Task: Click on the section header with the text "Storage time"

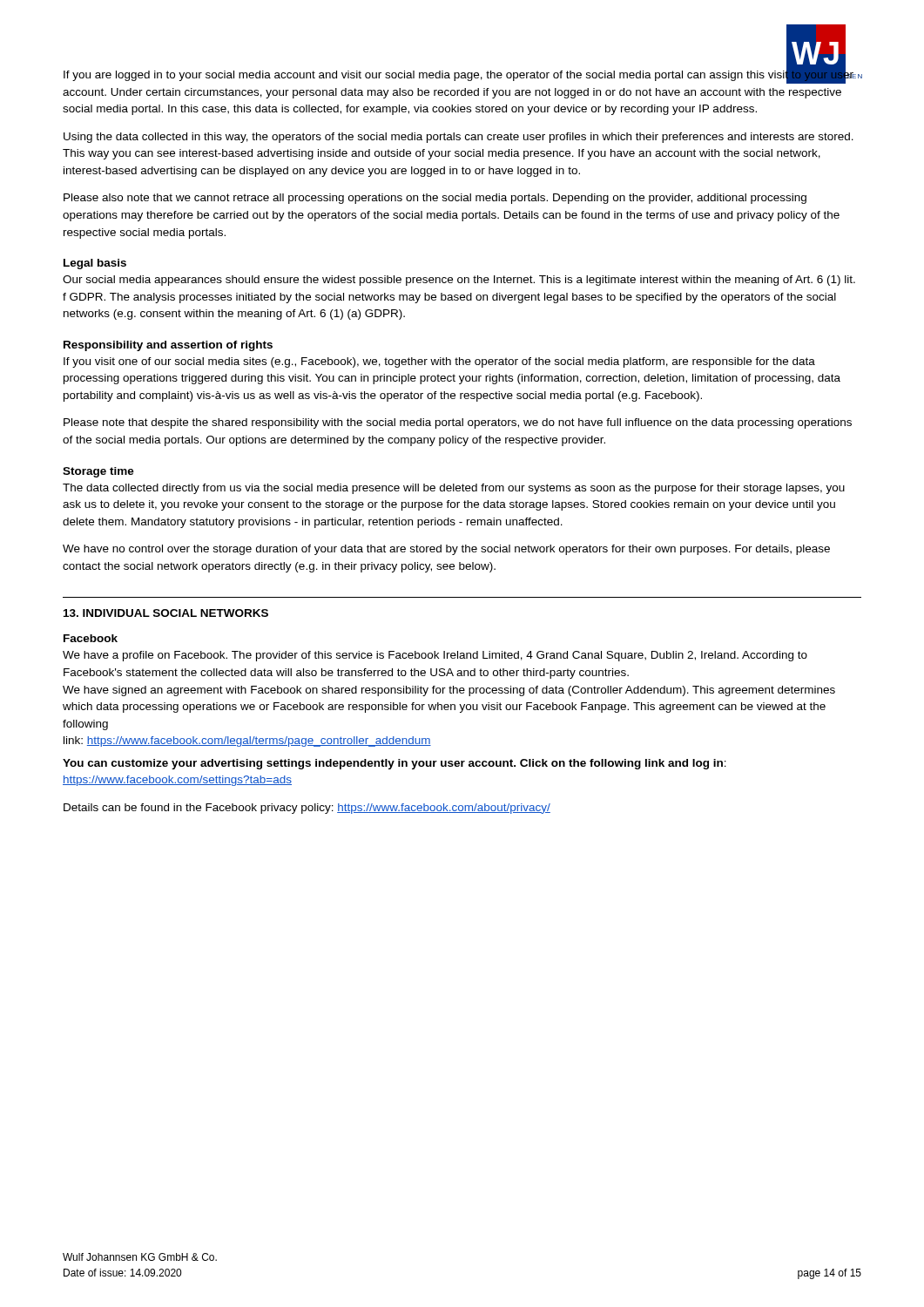Action: [x=98, y=471]
